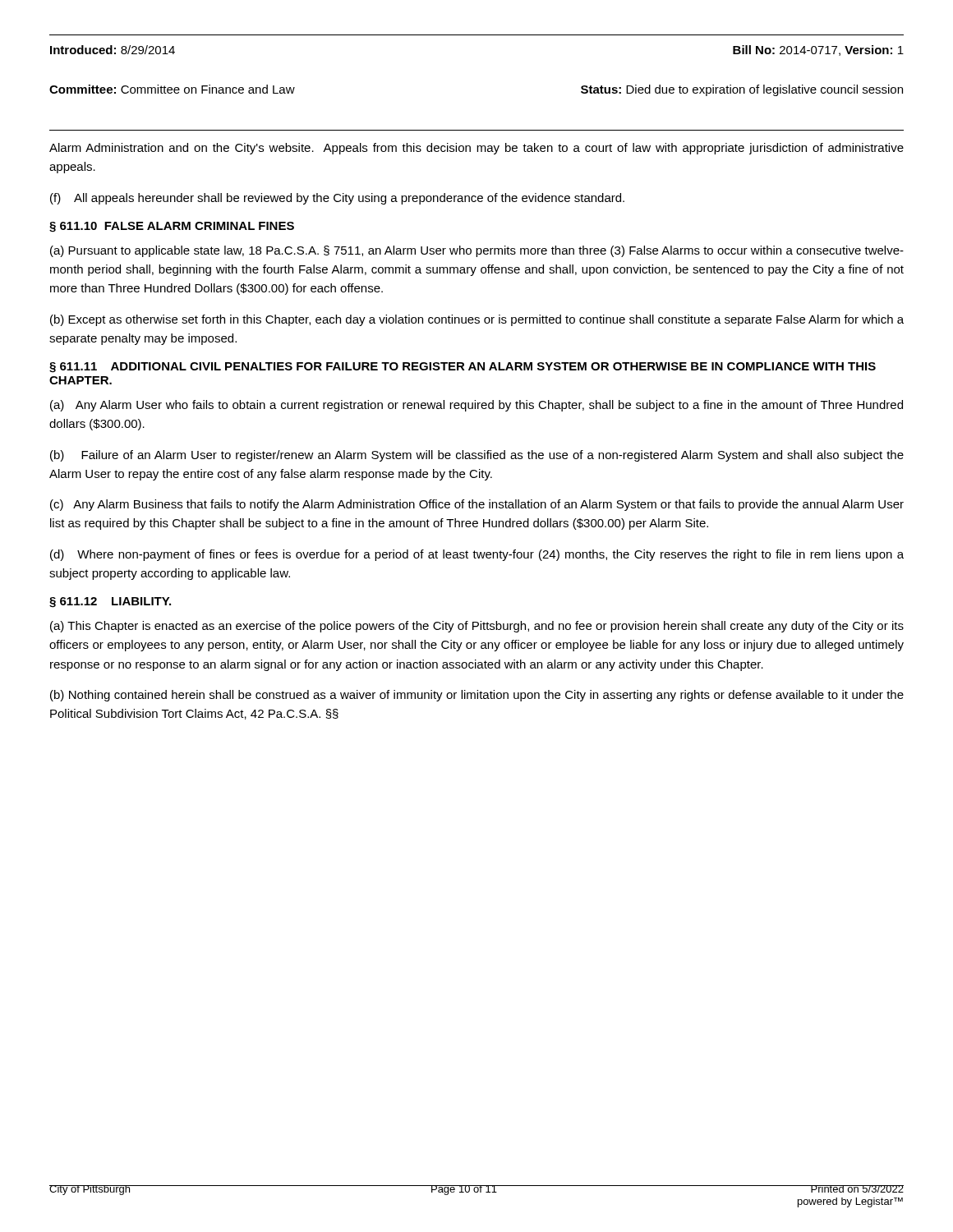Point to the text starting "§ 611.12 LIABILITY."
The height and width of the screenshot is (1232, 953).
(x=111, y=601)
